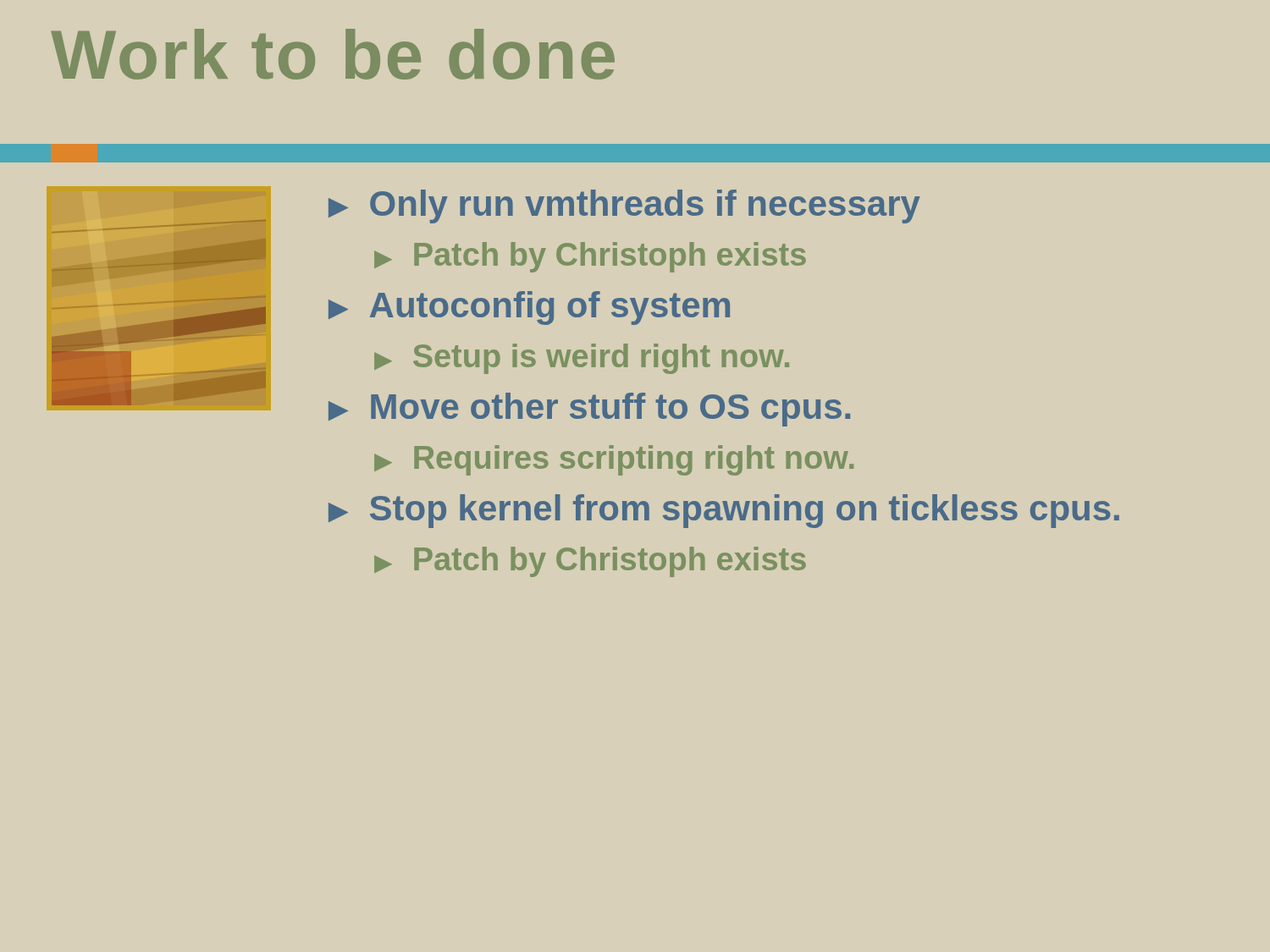Click on the list item that says "► Stop kernel"
1270x952 pixels.
722,509
